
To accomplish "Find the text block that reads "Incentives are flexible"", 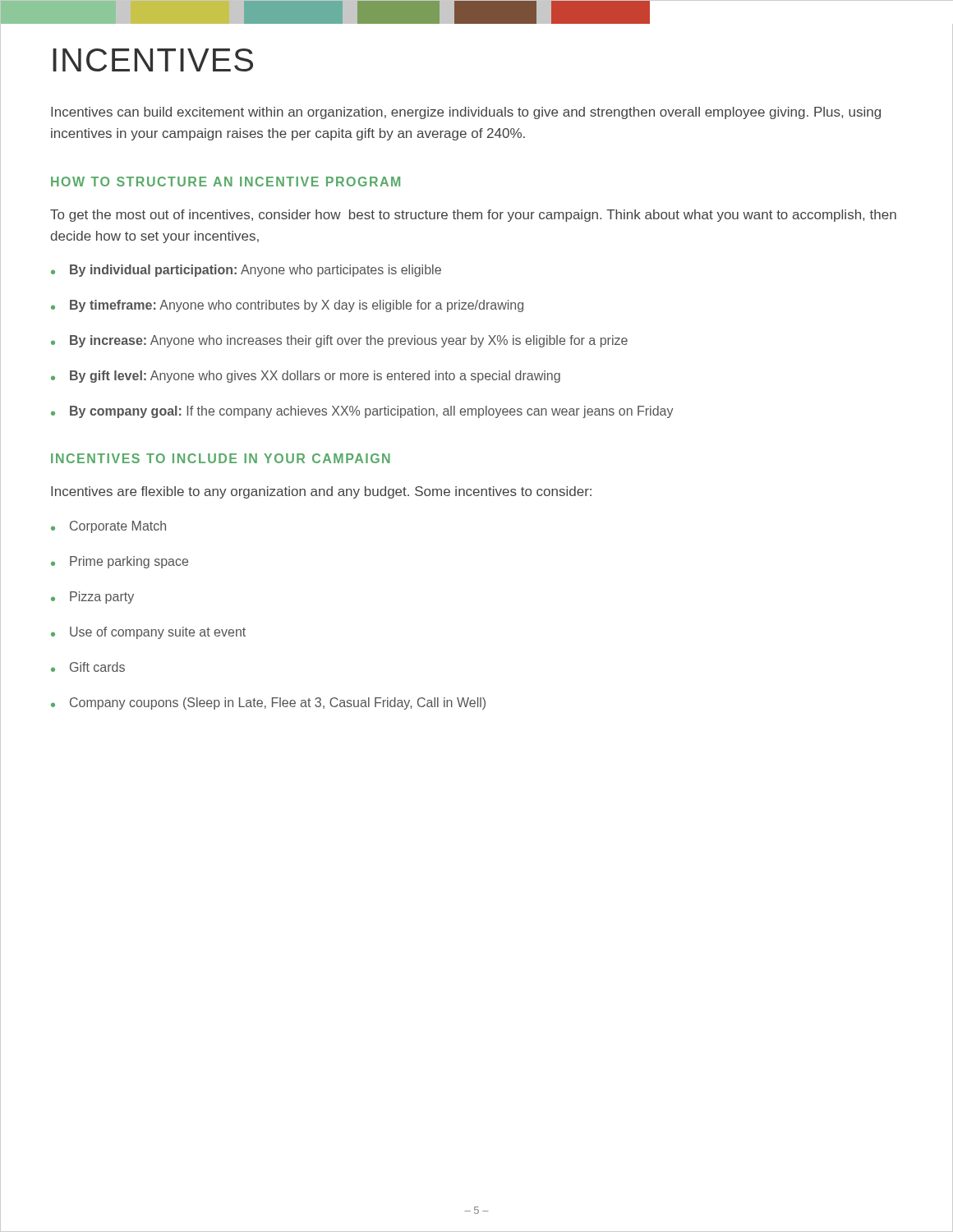I will pyautogui.click(x=321, y=492).
